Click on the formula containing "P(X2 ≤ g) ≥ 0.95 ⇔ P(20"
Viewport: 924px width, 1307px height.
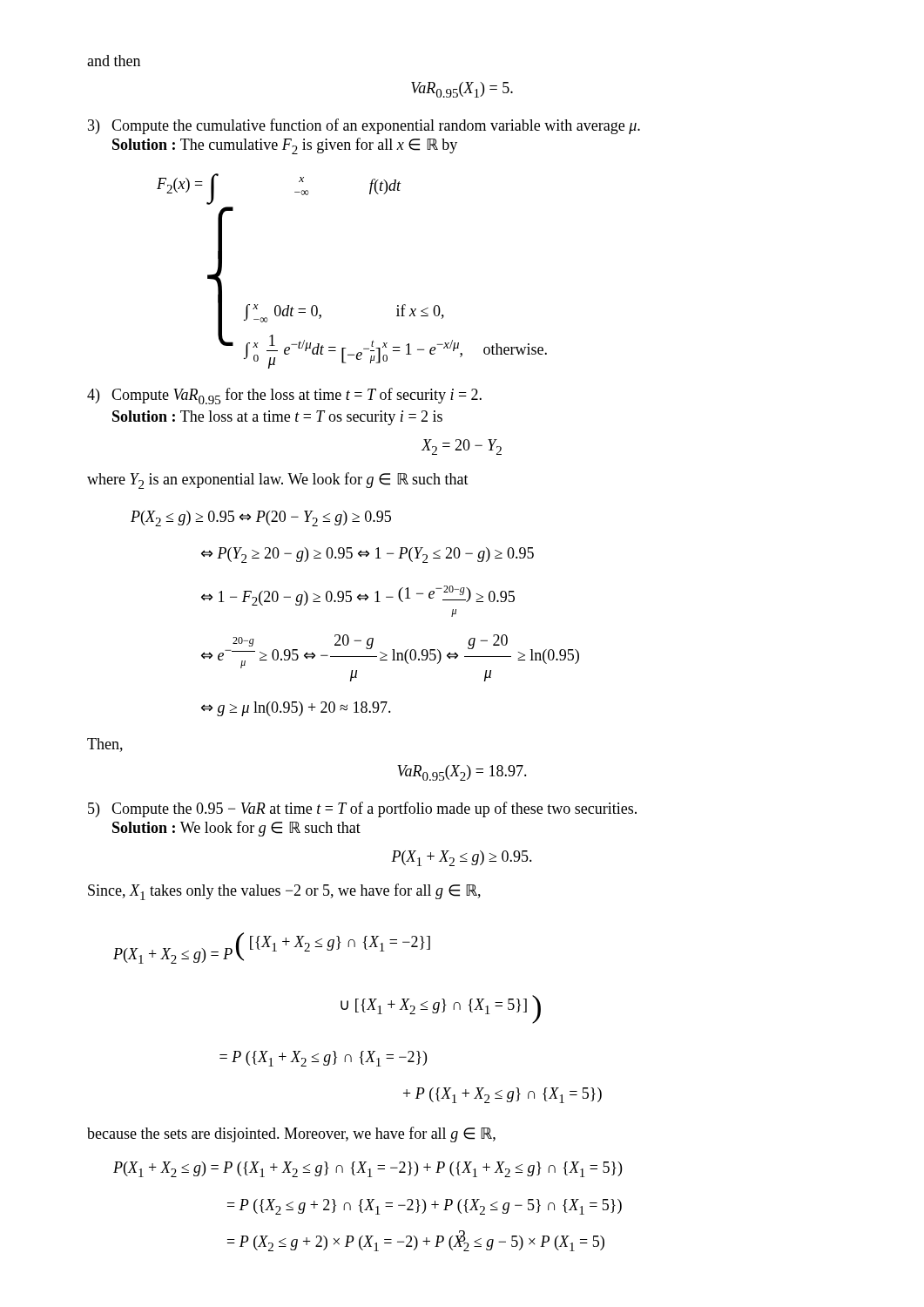(x=484, y=612)
